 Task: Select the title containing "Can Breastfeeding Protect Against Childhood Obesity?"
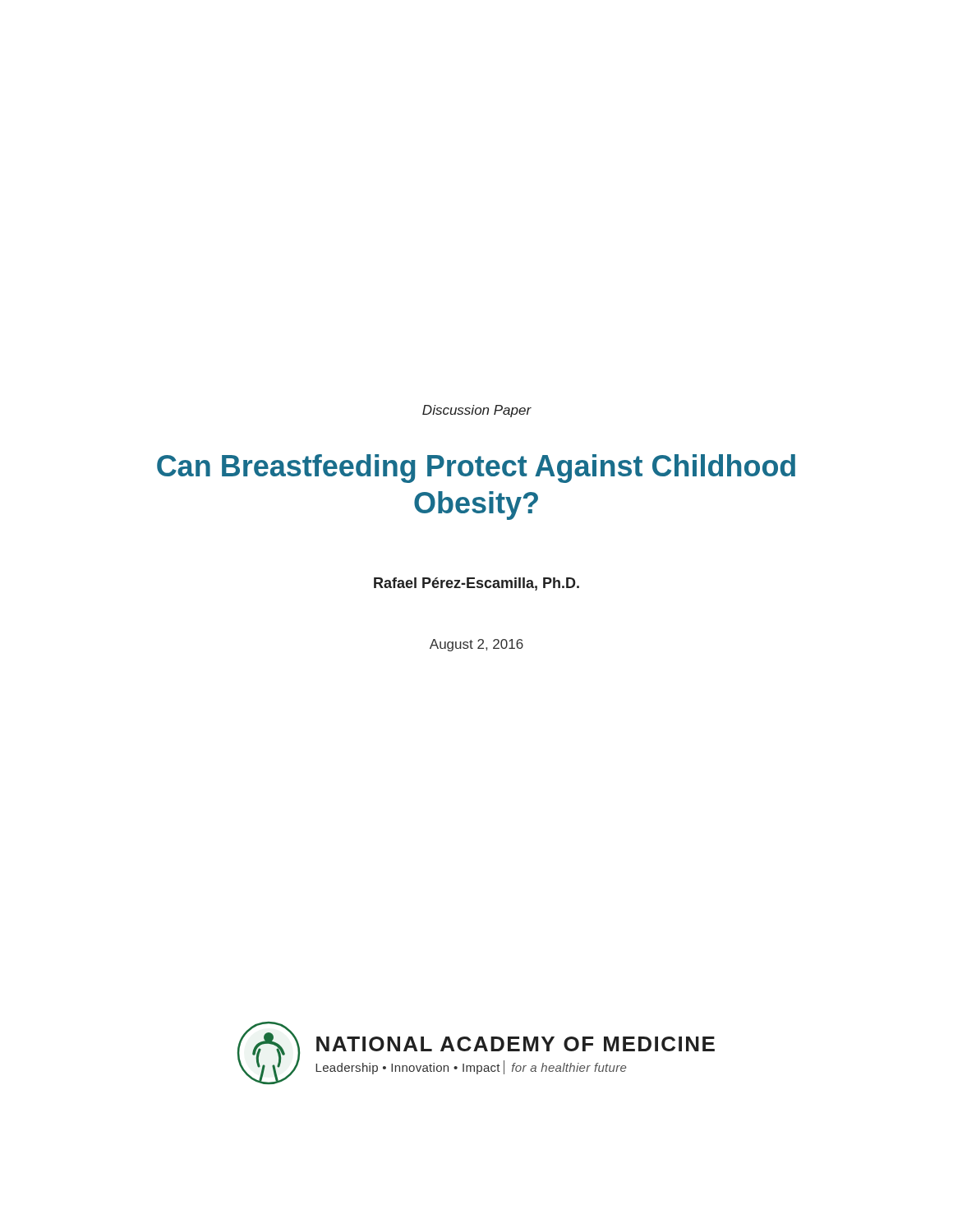(476, 485)
